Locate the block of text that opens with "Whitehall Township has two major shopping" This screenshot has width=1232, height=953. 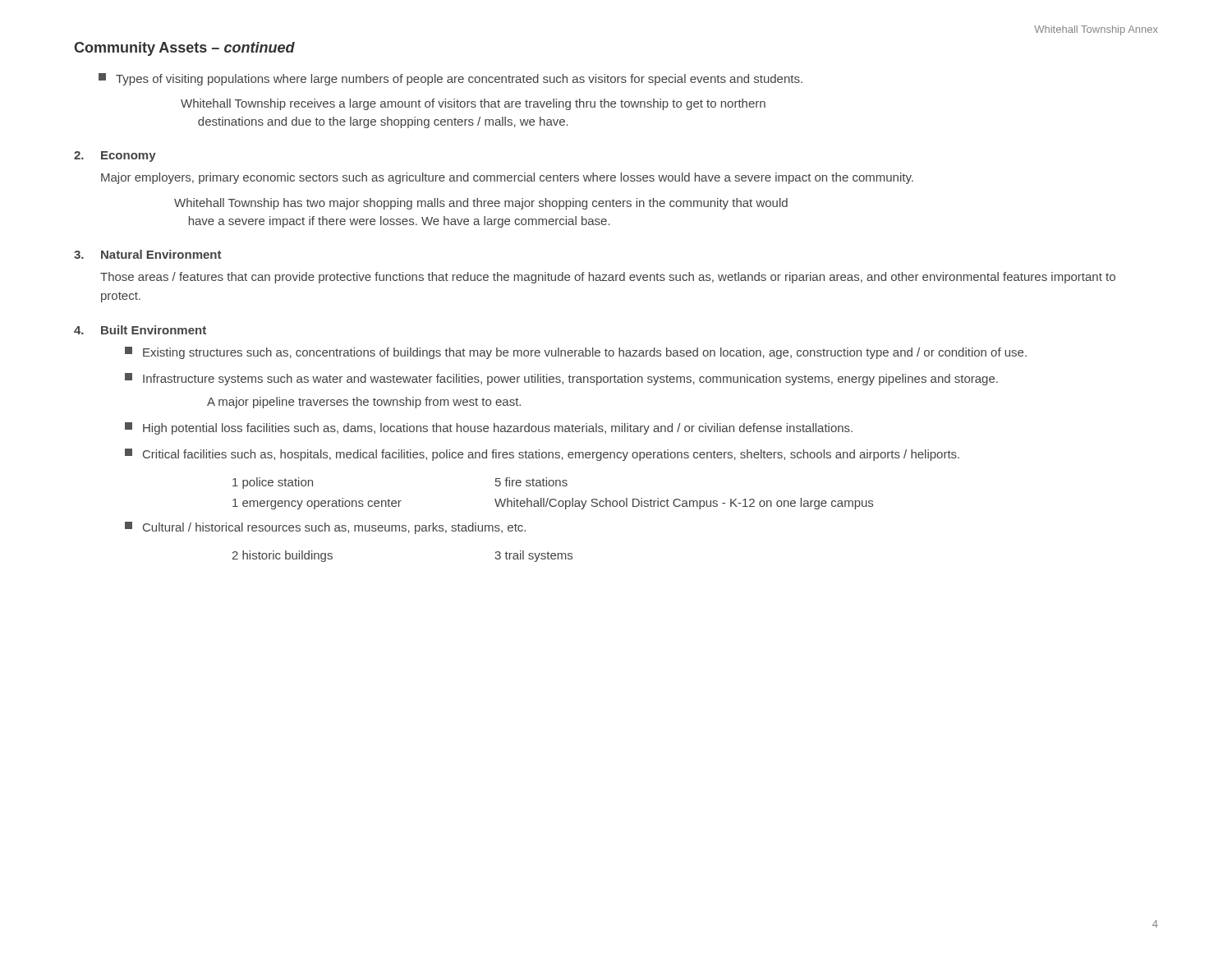pos(481,211)
